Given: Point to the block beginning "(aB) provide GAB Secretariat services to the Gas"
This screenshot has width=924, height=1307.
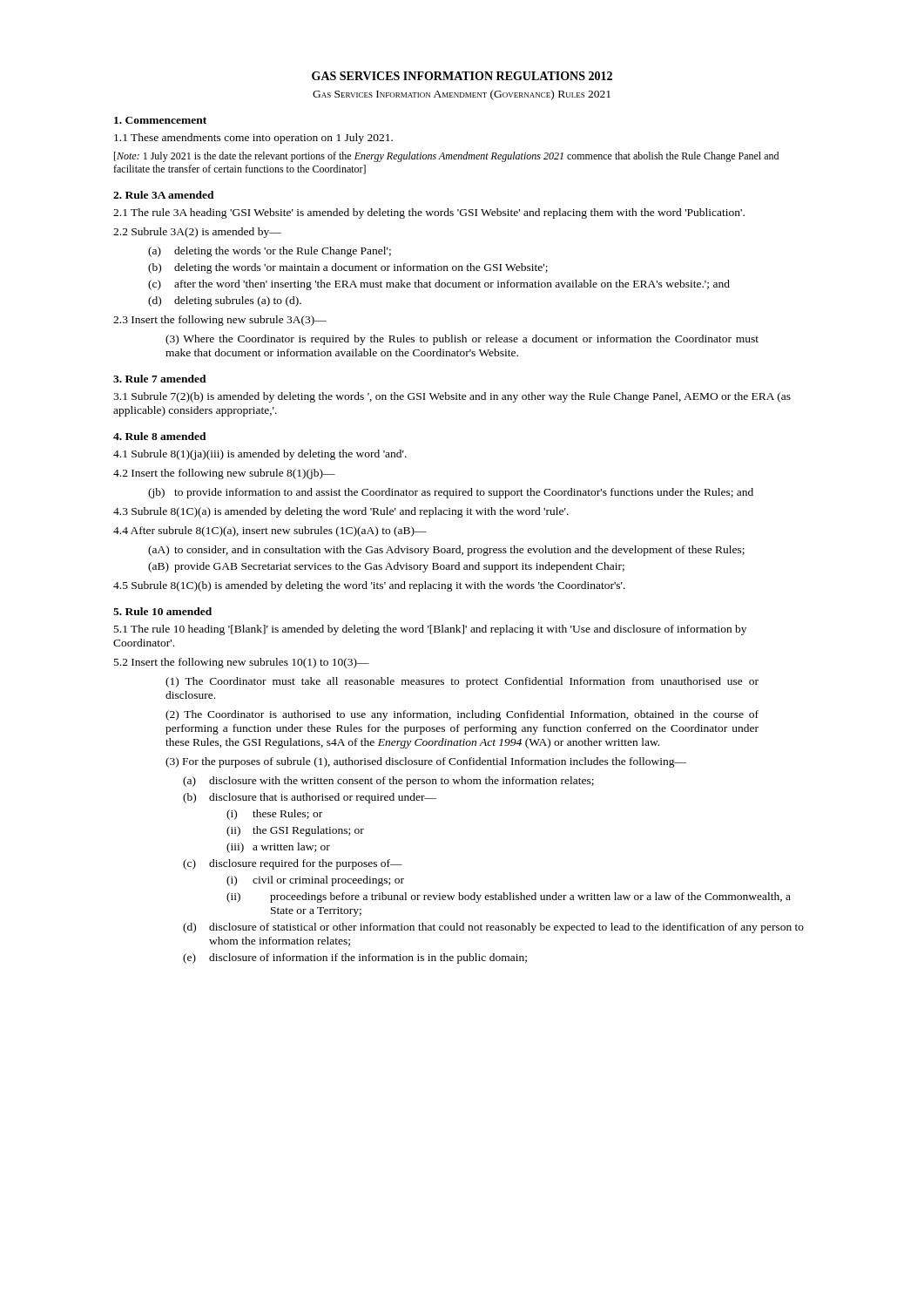Looking at the screenshot, I should (479, 566).
